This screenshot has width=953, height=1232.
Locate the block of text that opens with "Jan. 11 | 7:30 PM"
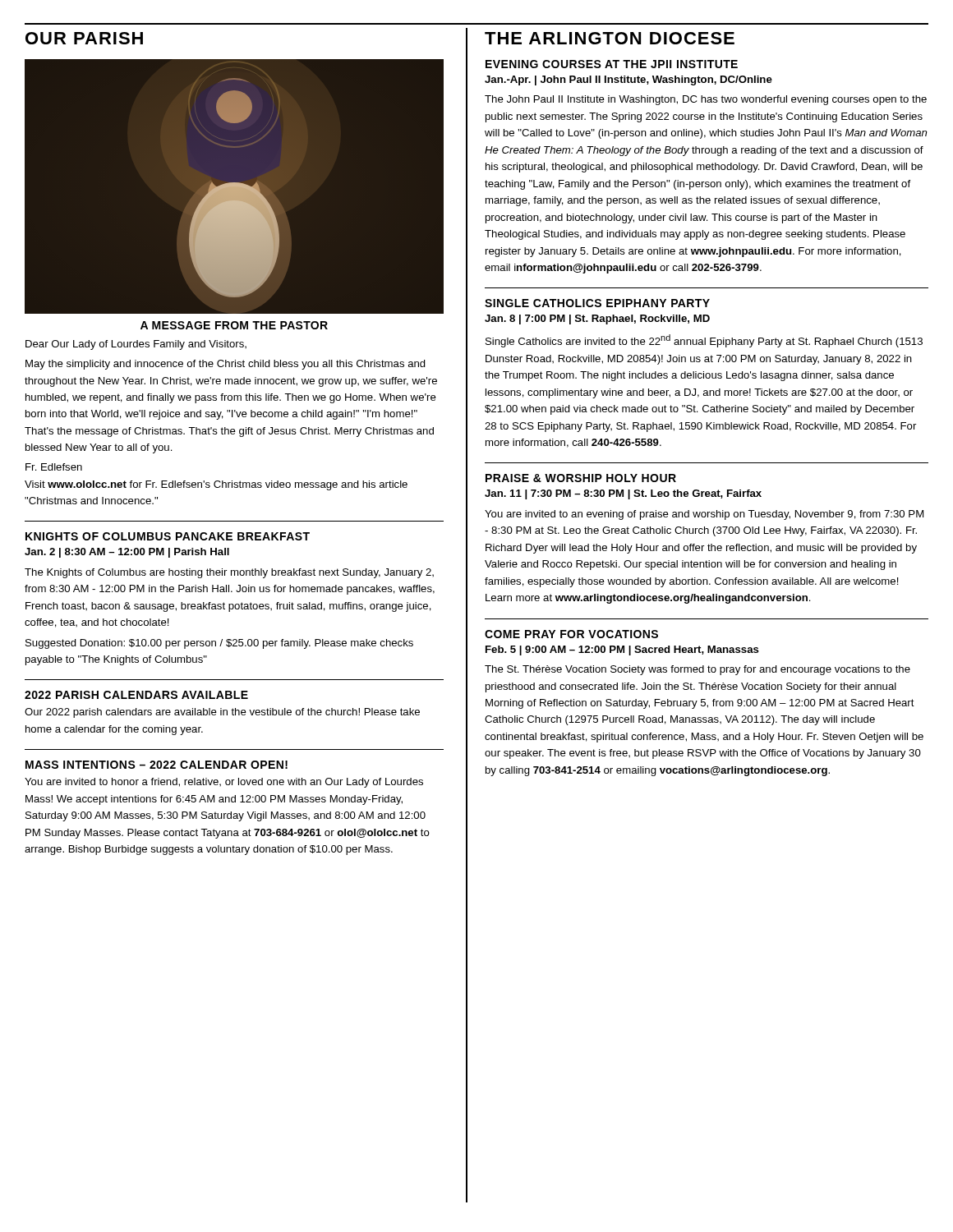707,546
